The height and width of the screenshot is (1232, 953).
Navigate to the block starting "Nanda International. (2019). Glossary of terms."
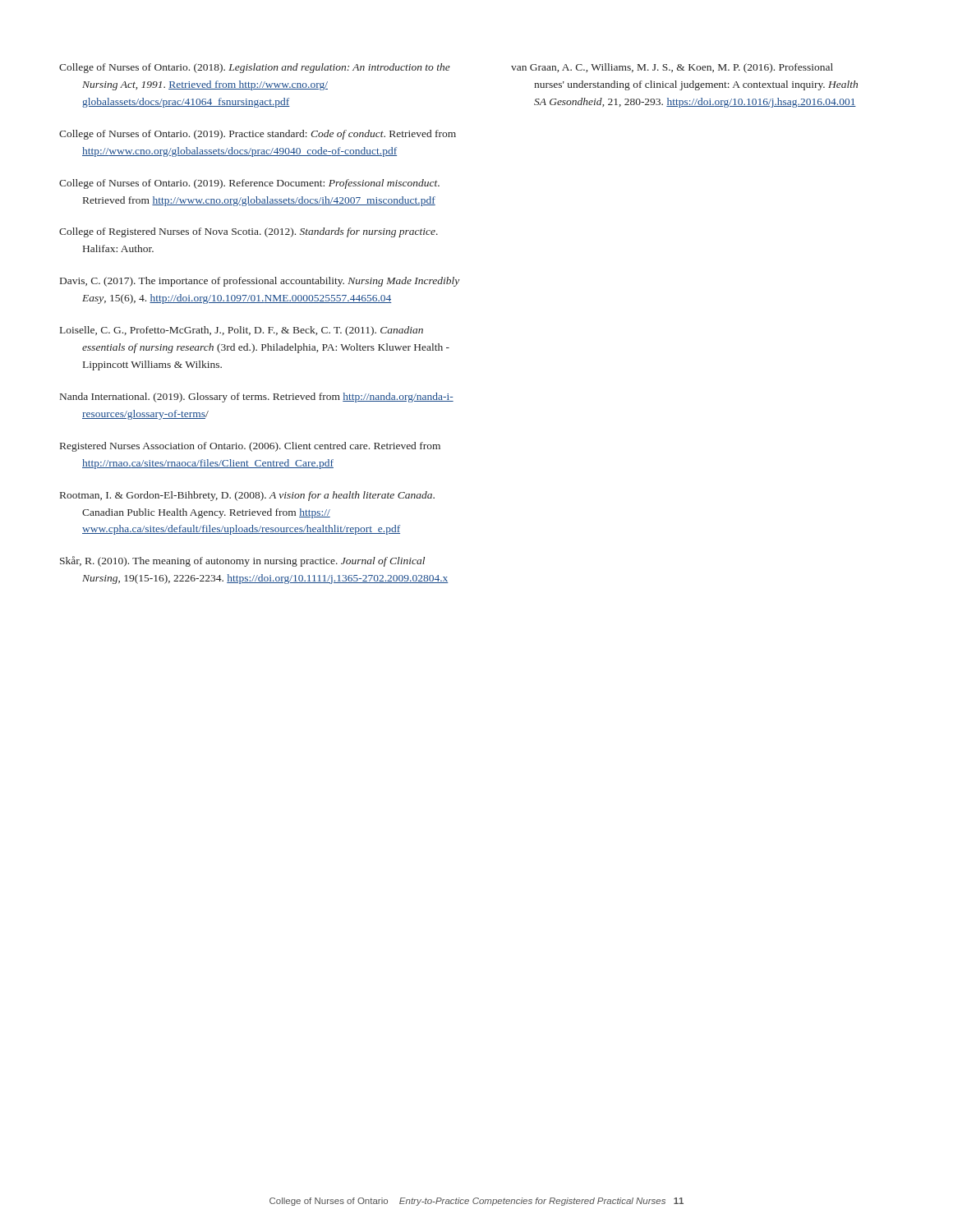point(256,405)
